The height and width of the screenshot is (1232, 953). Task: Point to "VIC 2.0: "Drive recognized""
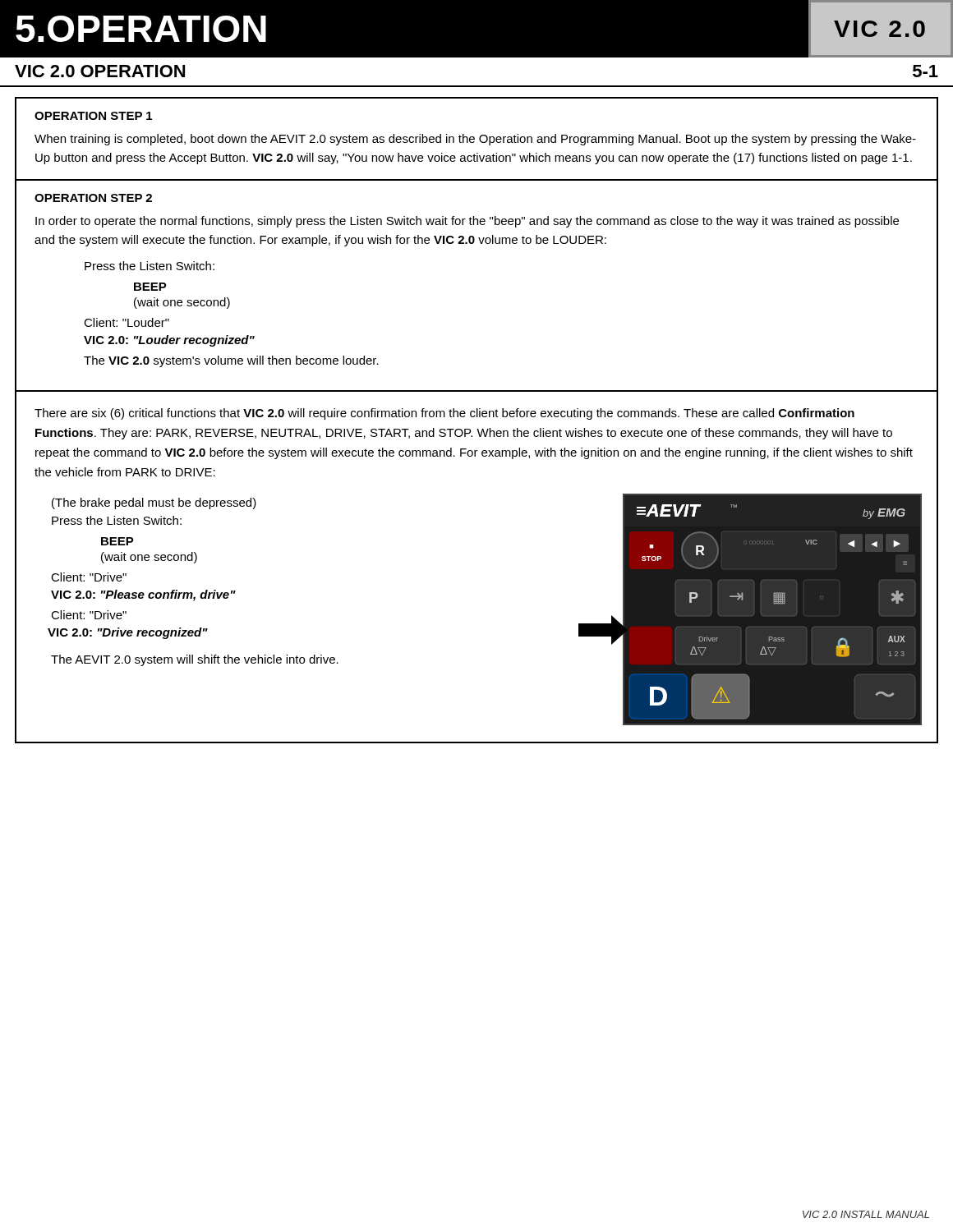(x=127, y=632)
